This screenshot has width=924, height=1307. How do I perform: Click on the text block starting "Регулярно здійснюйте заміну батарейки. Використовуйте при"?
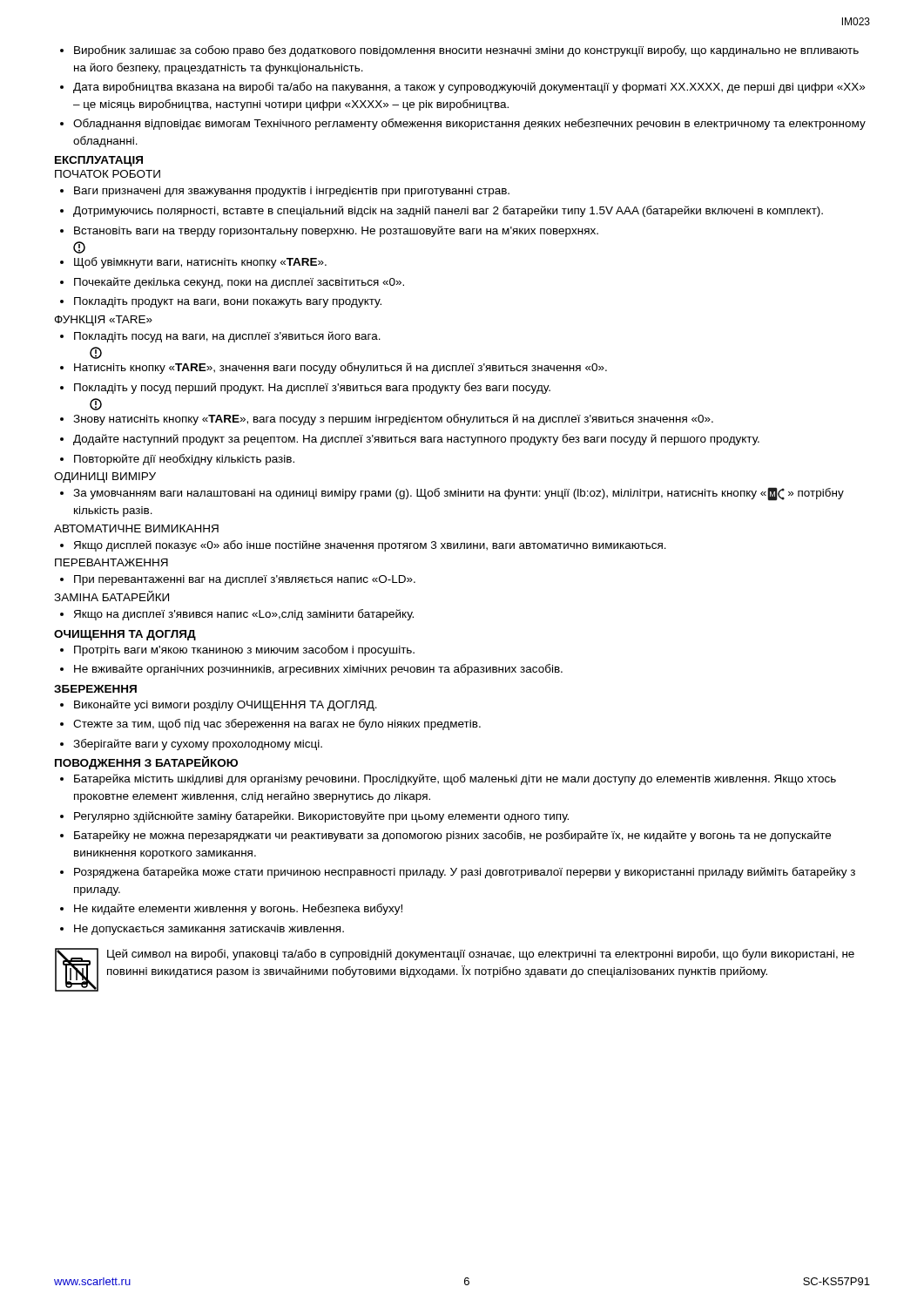[462, 816]
